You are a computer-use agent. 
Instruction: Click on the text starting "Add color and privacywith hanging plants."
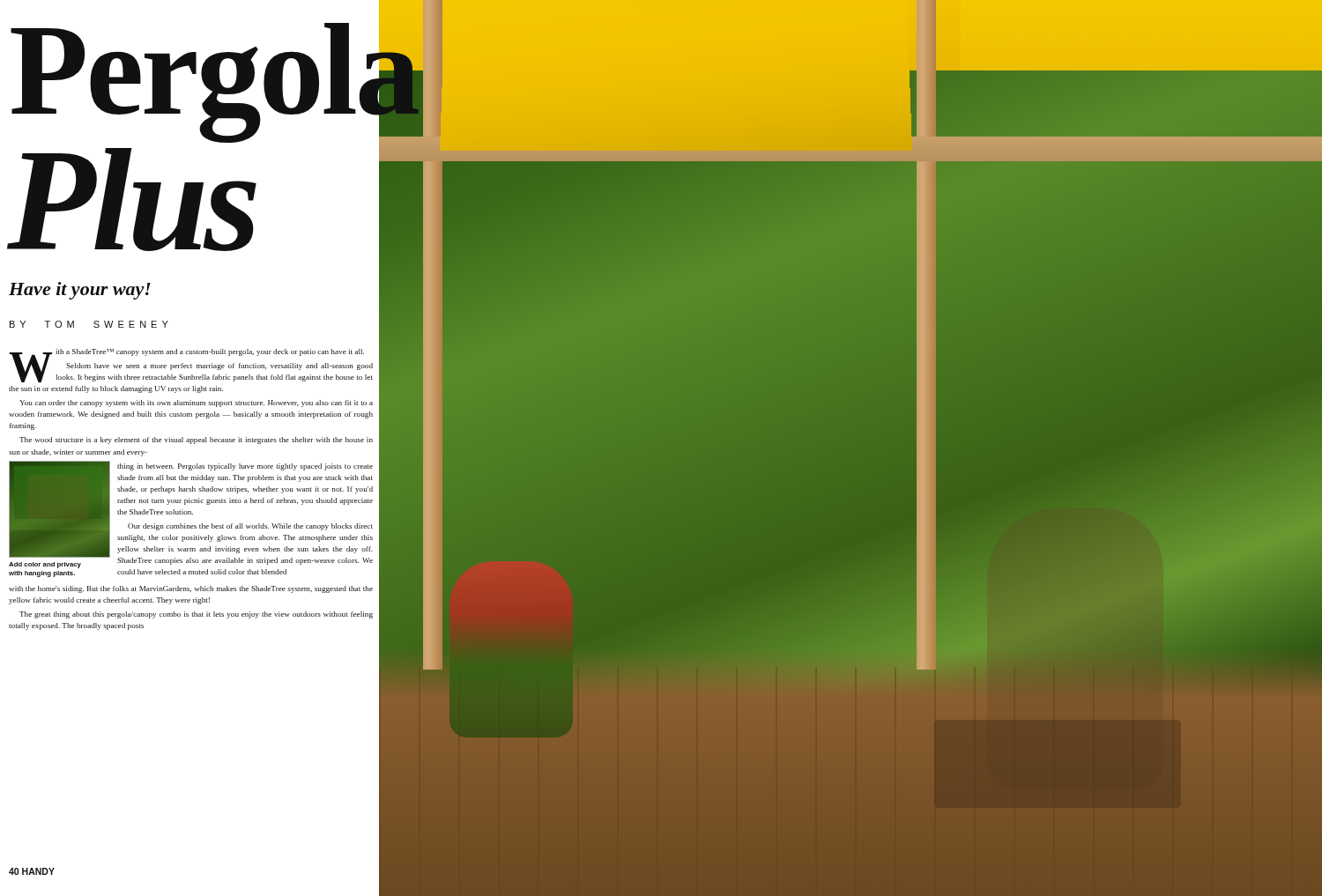pyautogui.click(x=45, y=569)
